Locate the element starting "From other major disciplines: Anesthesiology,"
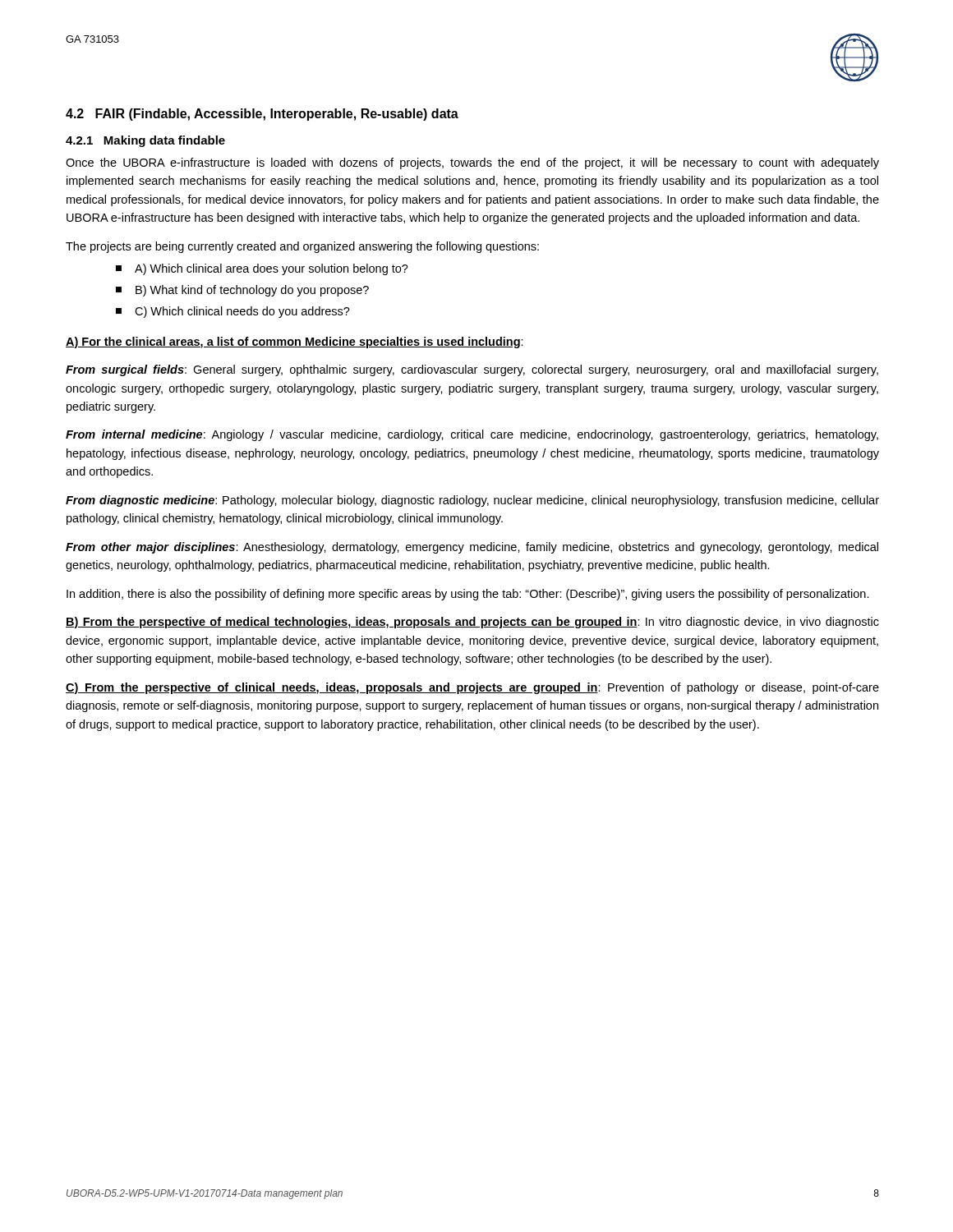The height and width of the screenshot is (1232, 953). coord(472,556)
